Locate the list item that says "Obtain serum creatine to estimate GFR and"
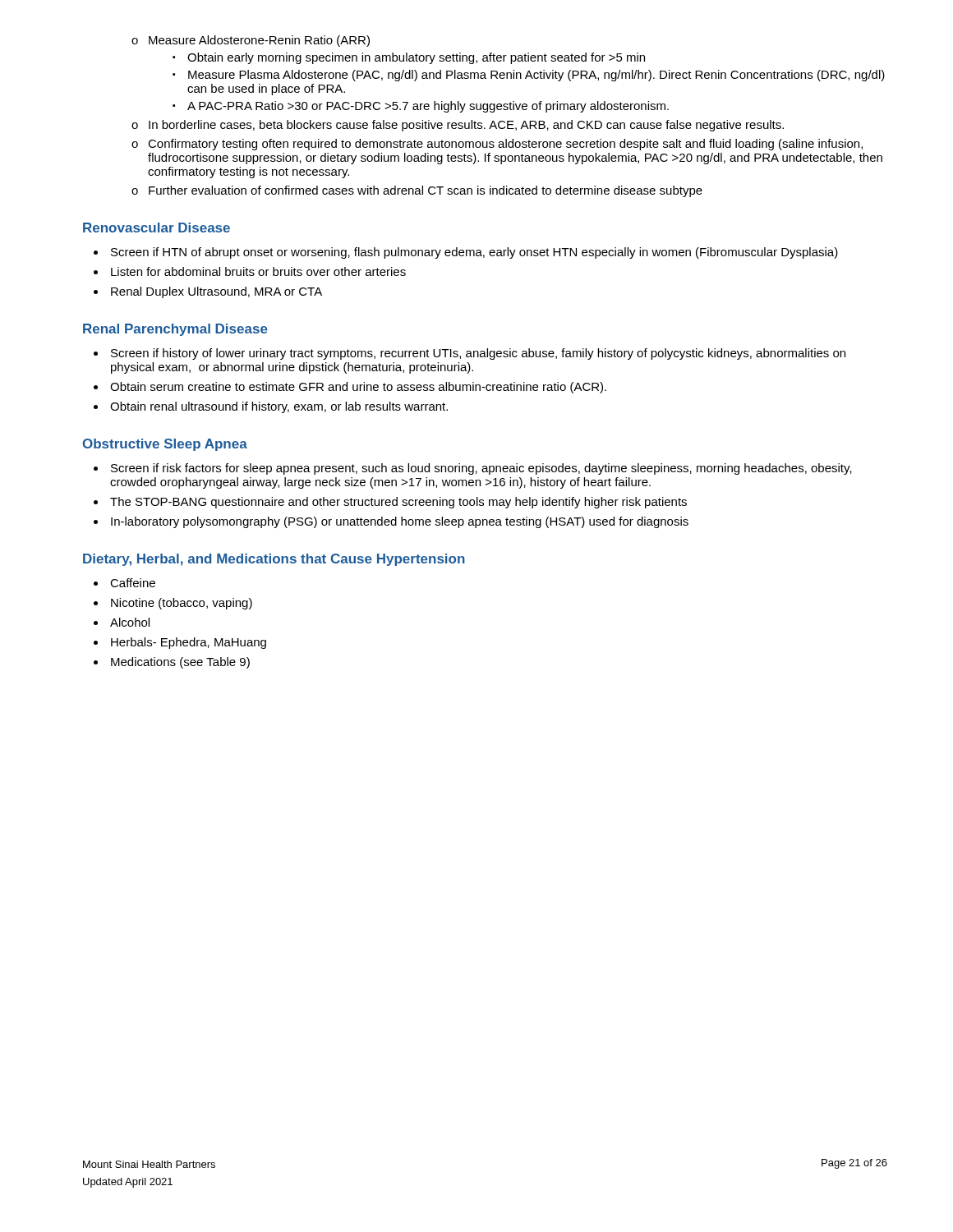 click(x=359, y=386)
